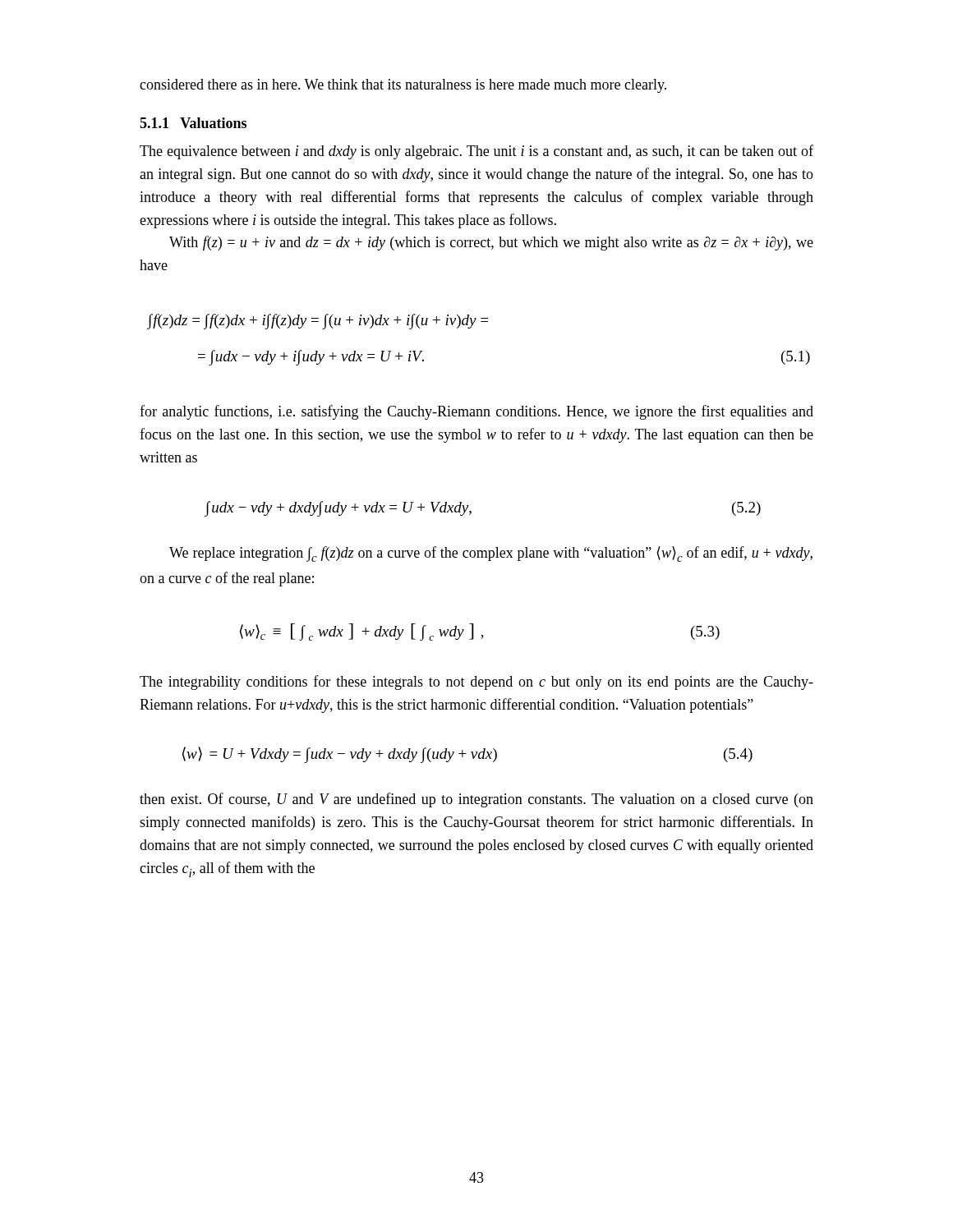Point to "5.1.1 Valuations"
The image size is (953, 1232).
[193, 123]
